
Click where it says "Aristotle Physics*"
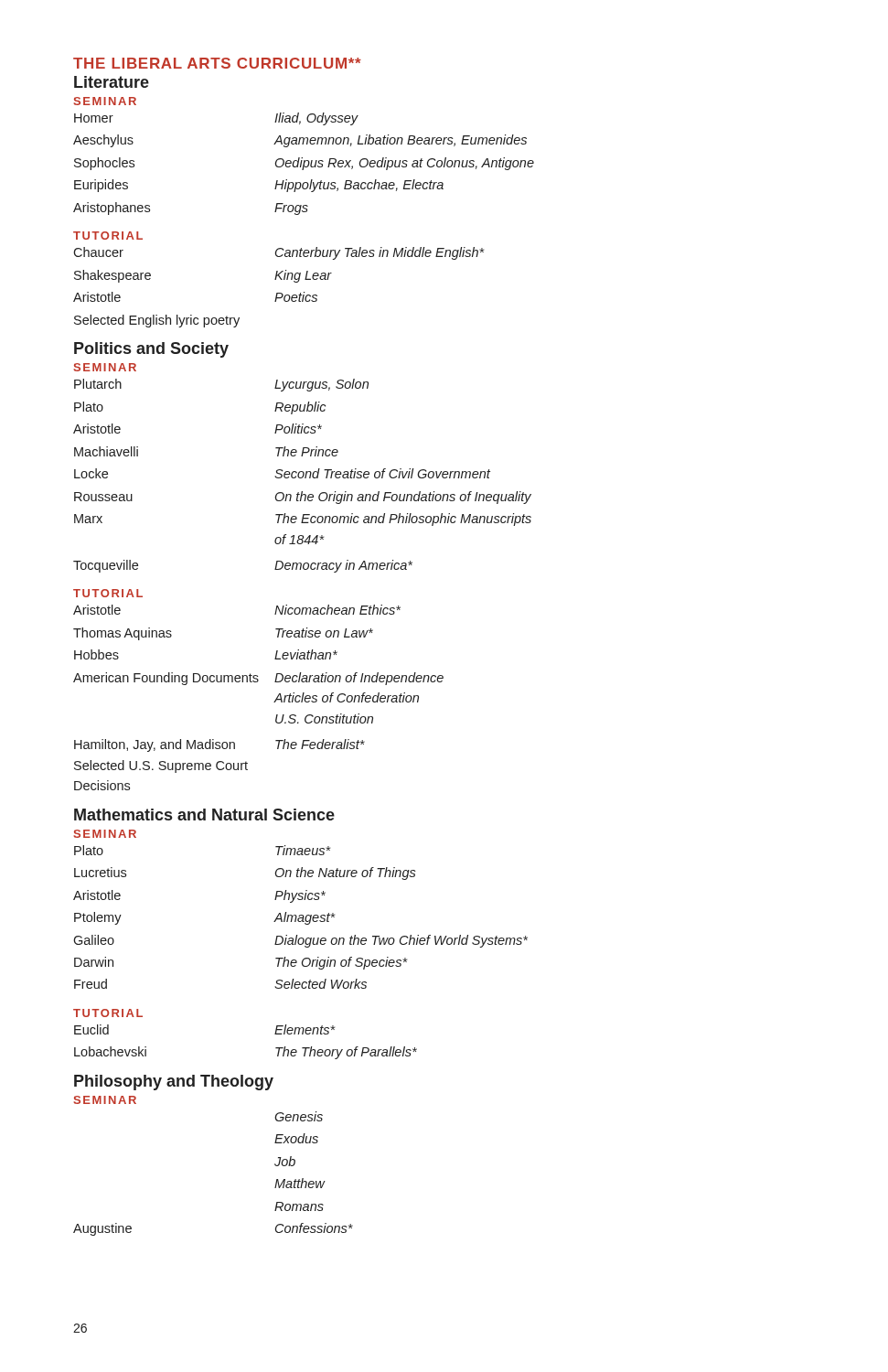click(x=100, y=896)
